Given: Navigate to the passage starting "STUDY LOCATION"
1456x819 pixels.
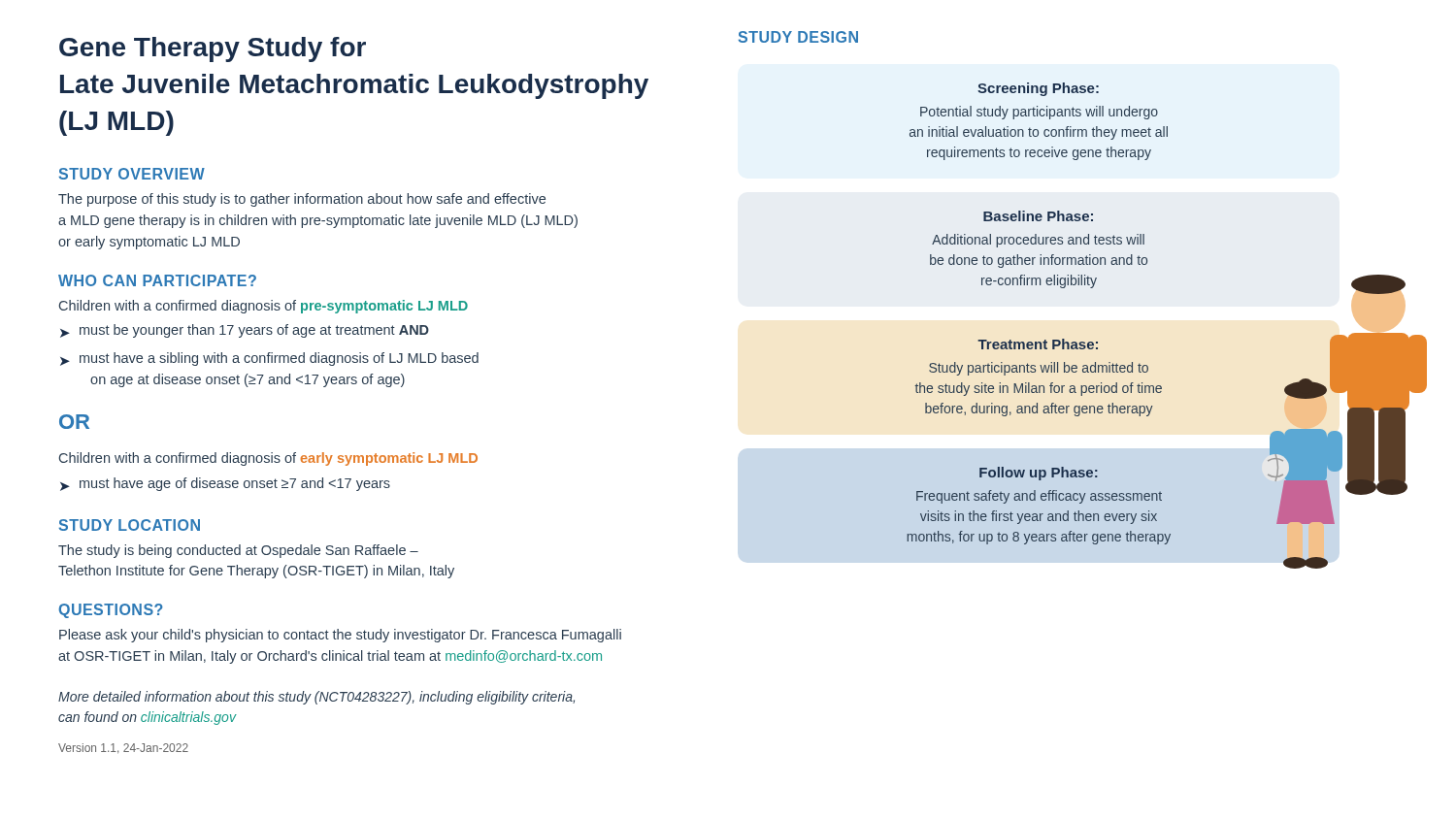Looking at the screenshot, I should point(130,525).
